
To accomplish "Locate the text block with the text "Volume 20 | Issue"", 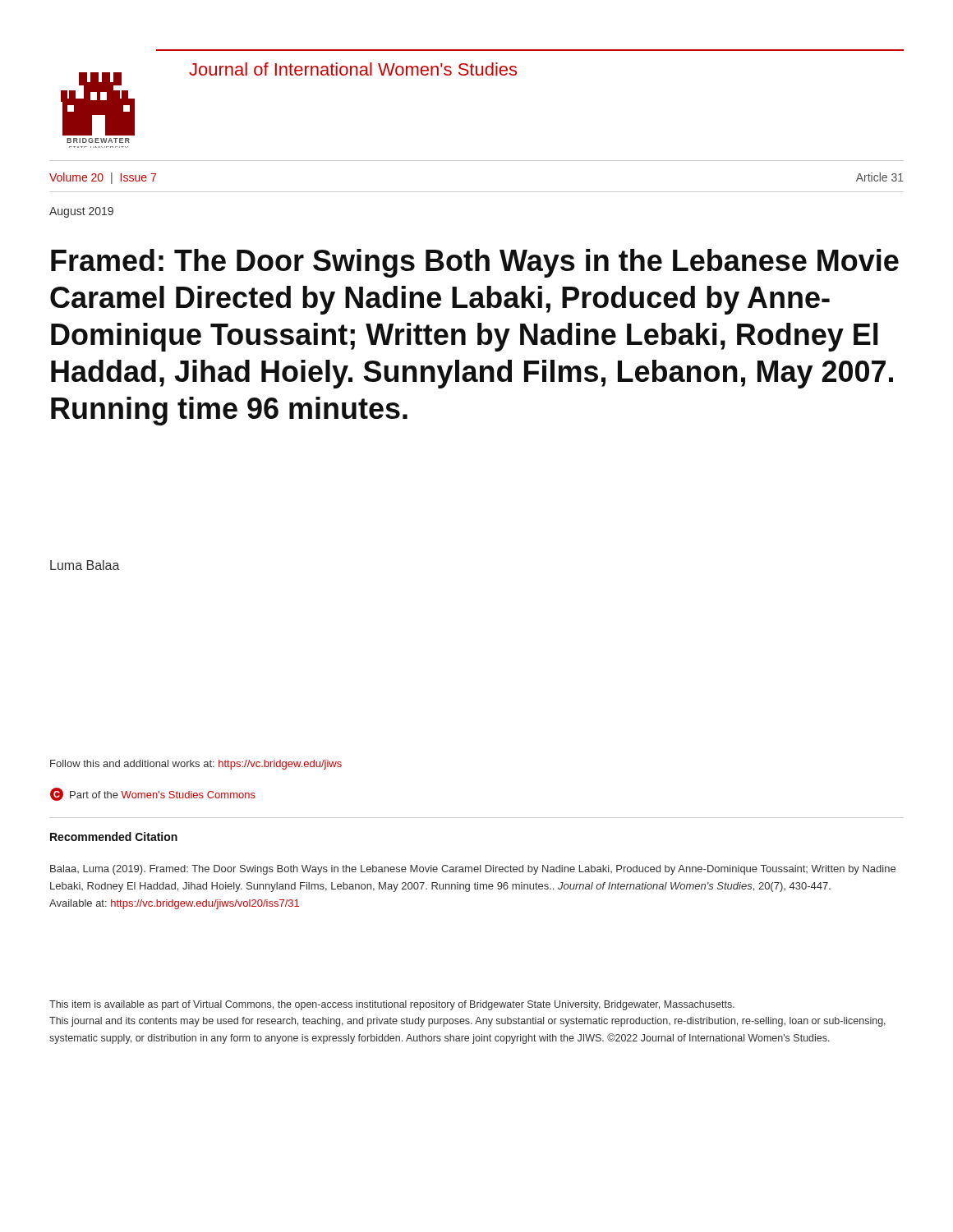I will point(103,177).
